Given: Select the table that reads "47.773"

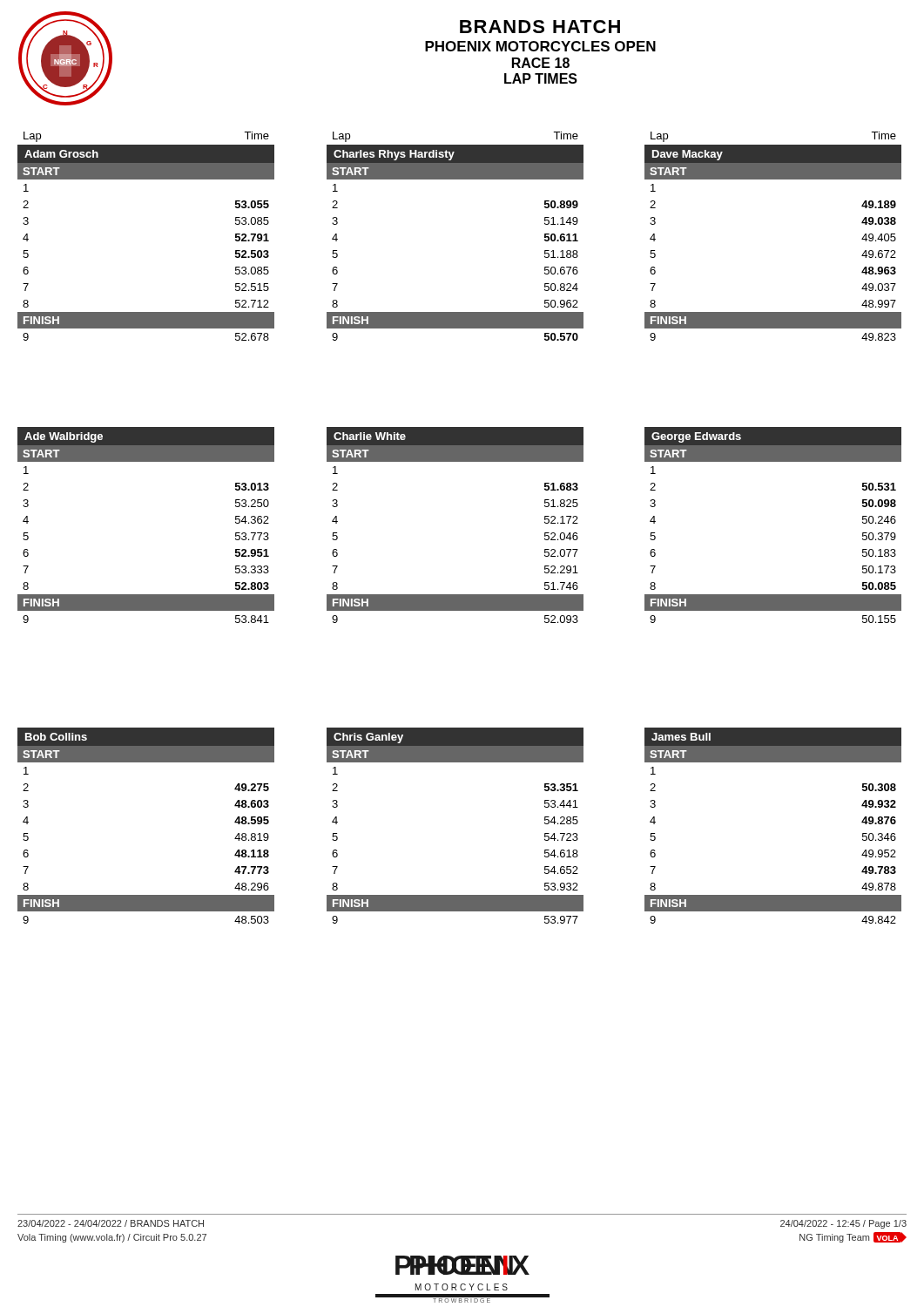Looking at the screenshot, I should [x=146, y=828].
